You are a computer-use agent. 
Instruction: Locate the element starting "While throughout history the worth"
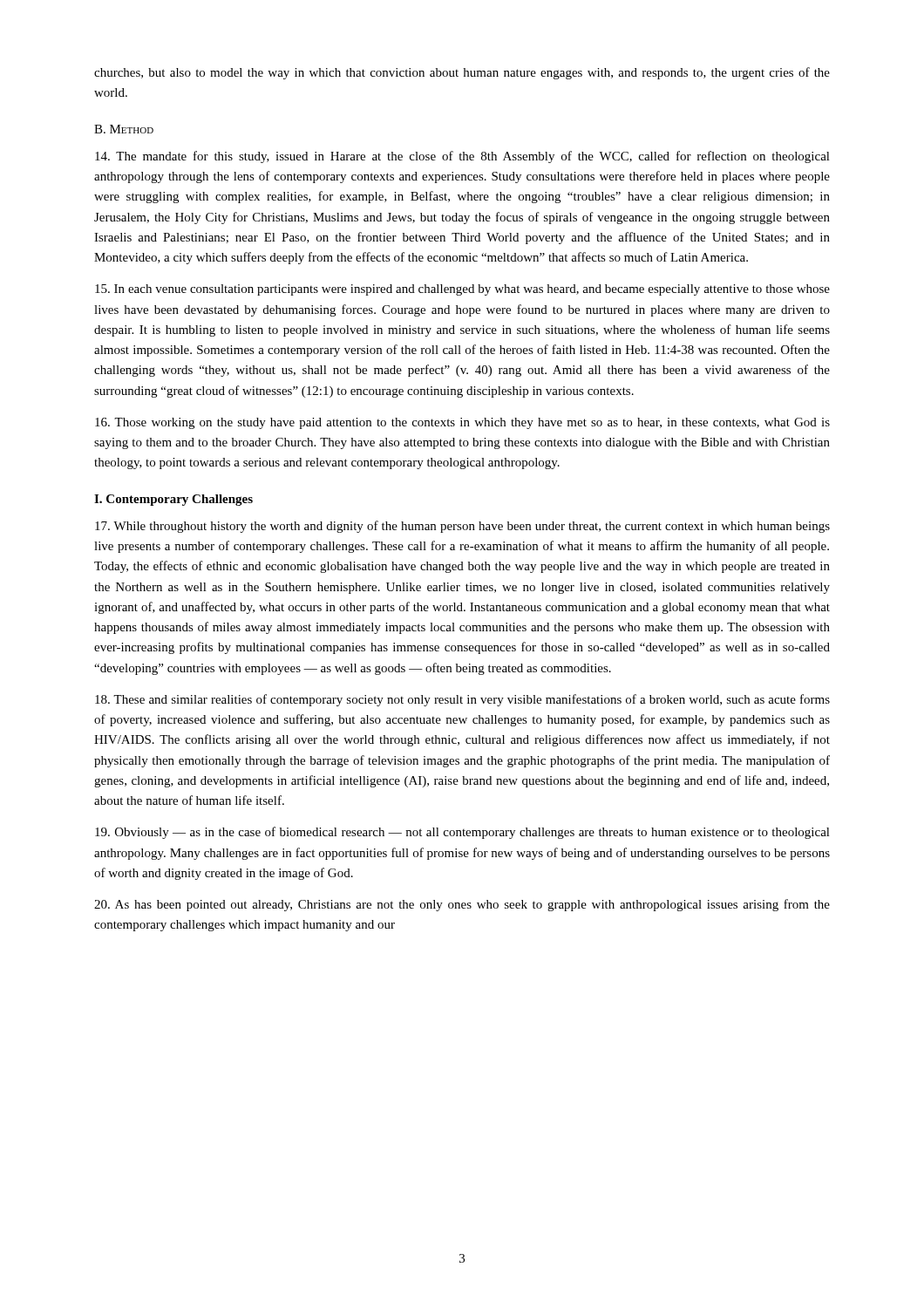(462, 597)
